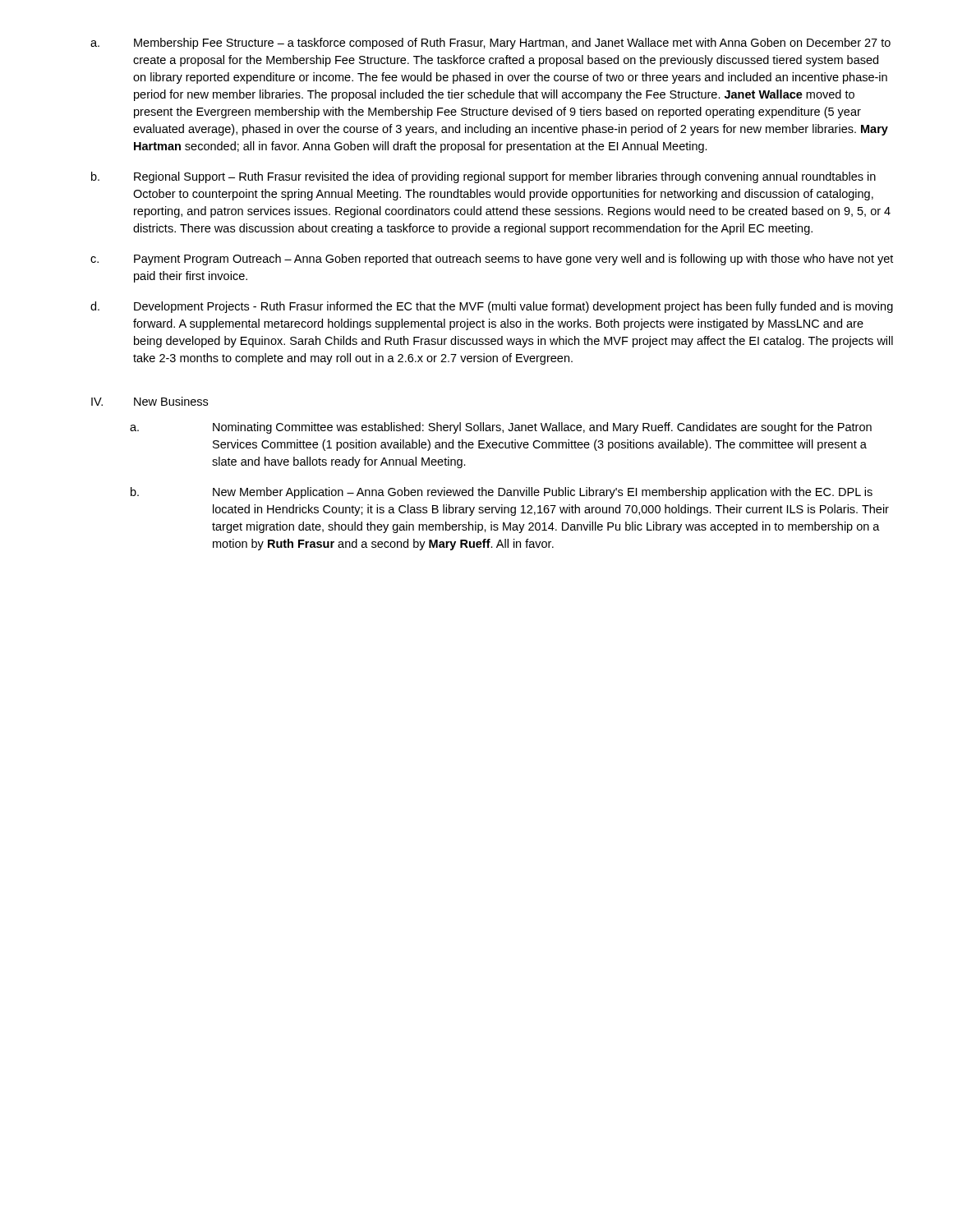Where is the passage that starts "a. Membership Fee"?
The height and width of the screenshot is (1232, 953).
point(492,95)
